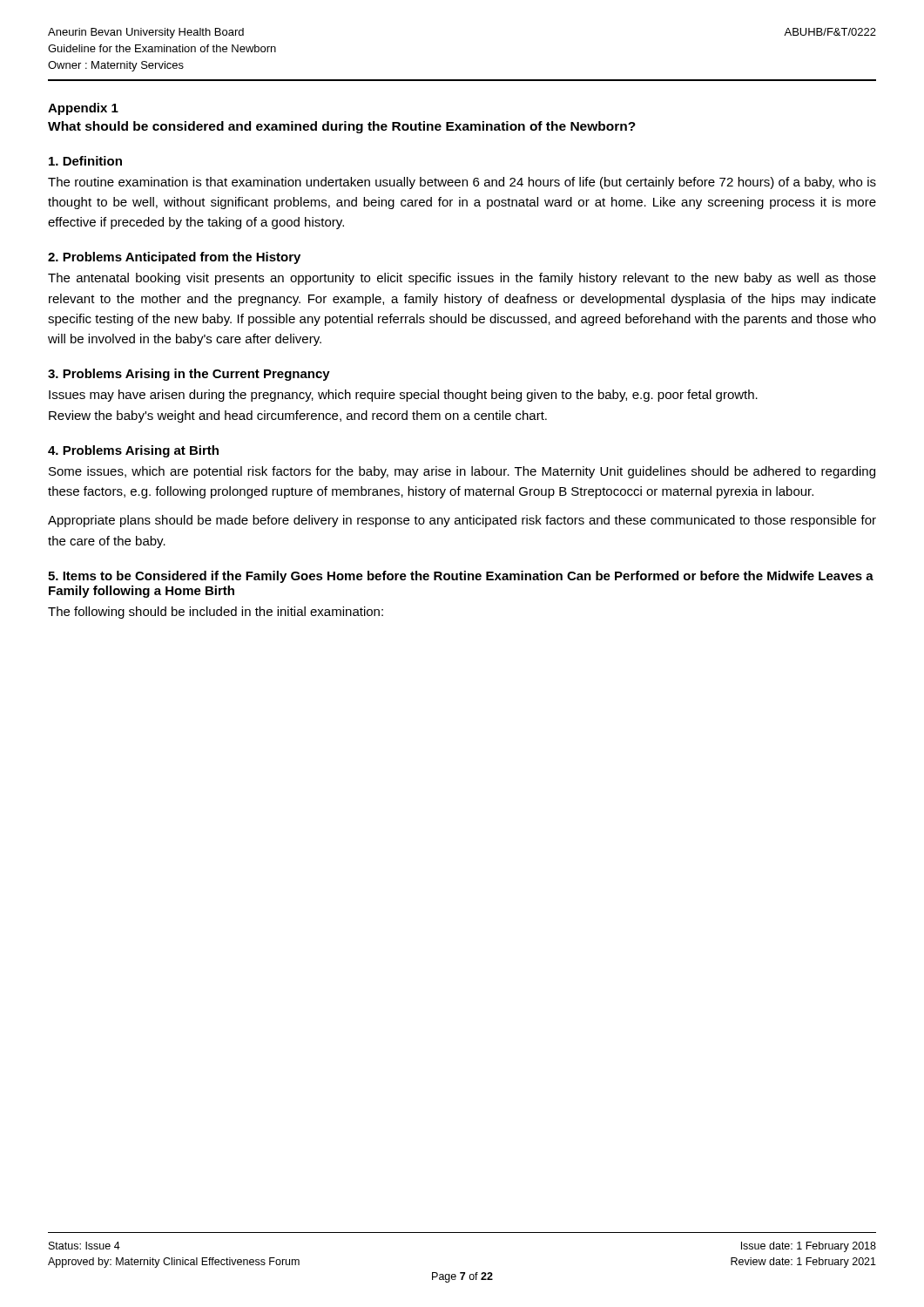Find the region starting "The routine examination is that examination undertaken"
This screenshot has height=1307, width=924.
pyautogui.click(x=462, y=202)
